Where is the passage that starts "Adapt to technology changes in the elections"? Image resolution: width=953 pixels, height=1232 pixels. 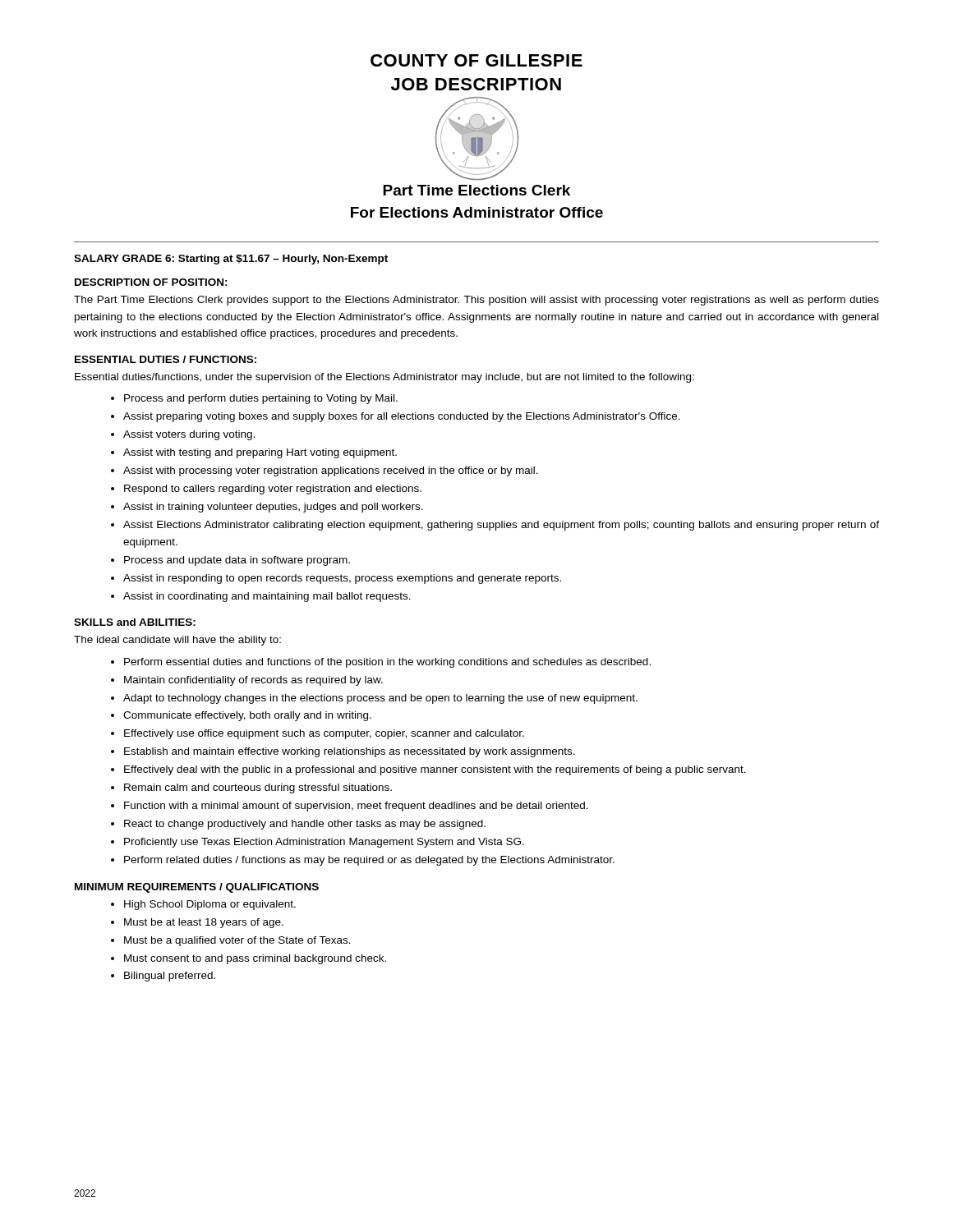tap(381, 697)
